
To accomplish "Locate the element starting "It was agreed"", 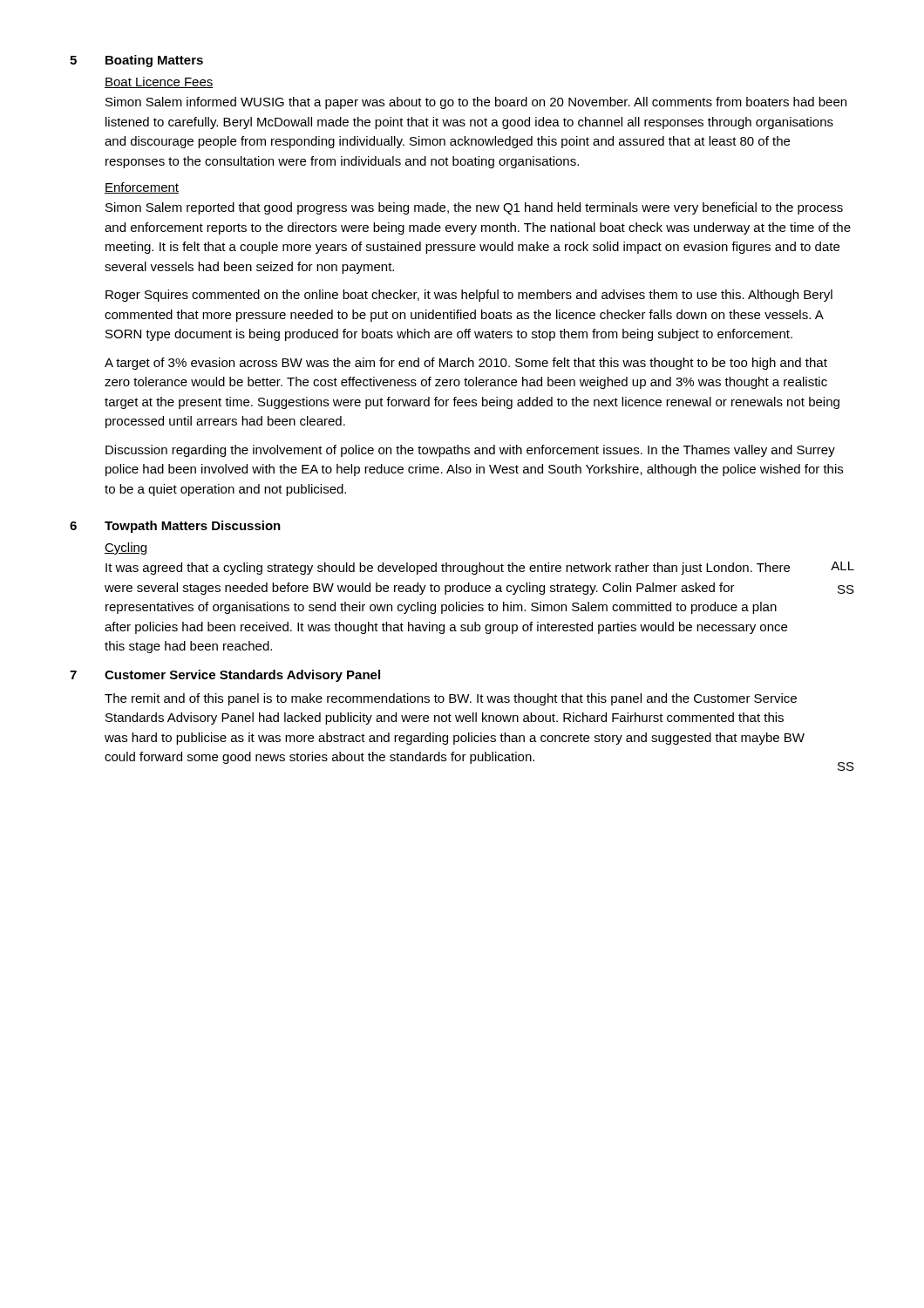I will click(x=448, y=606).
